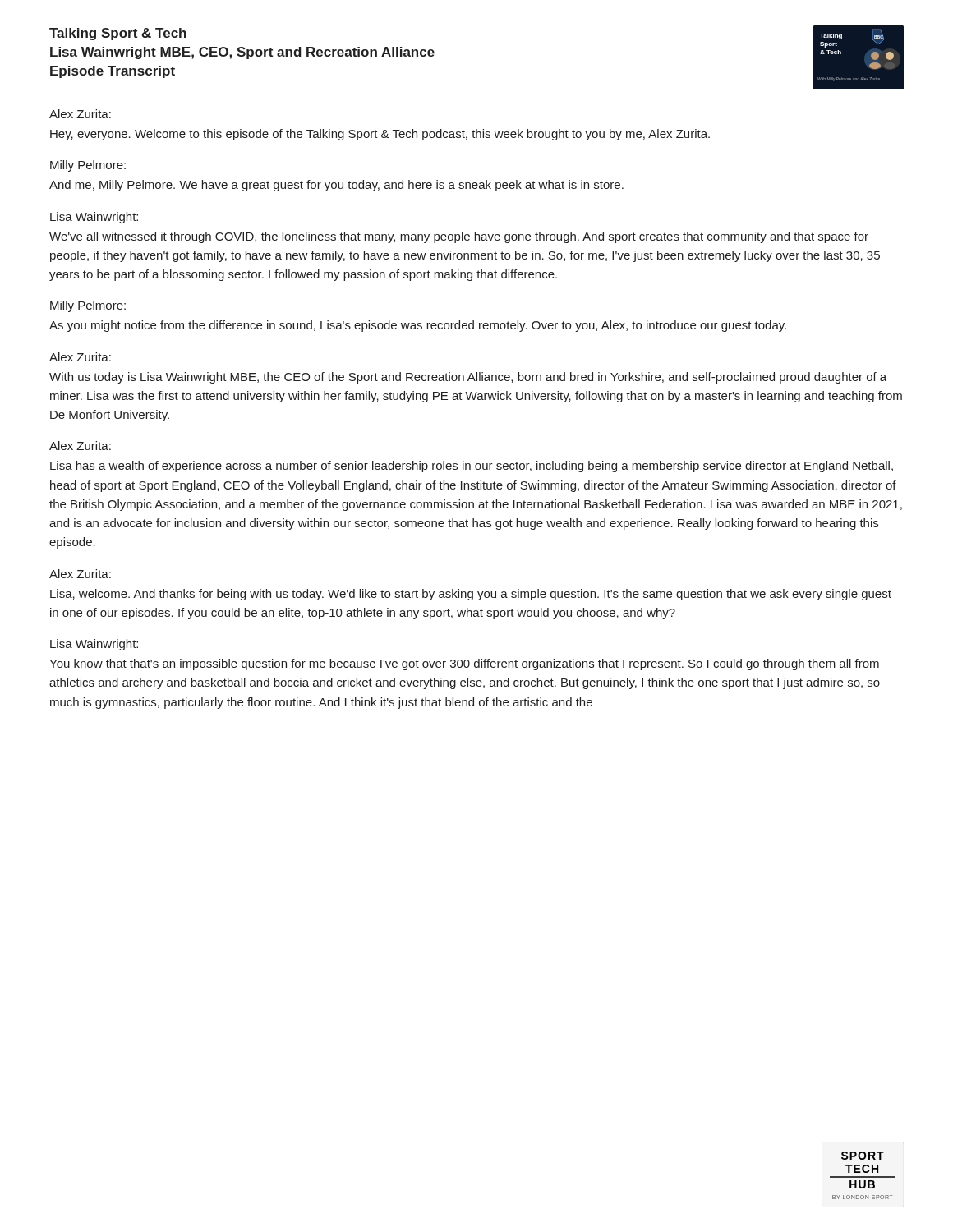The height and width of the screenshot is (1232, 953).
Task: Select the text block starting "Hey, everyone. Welcome to this episode of the"
Action: pos(380,133)
